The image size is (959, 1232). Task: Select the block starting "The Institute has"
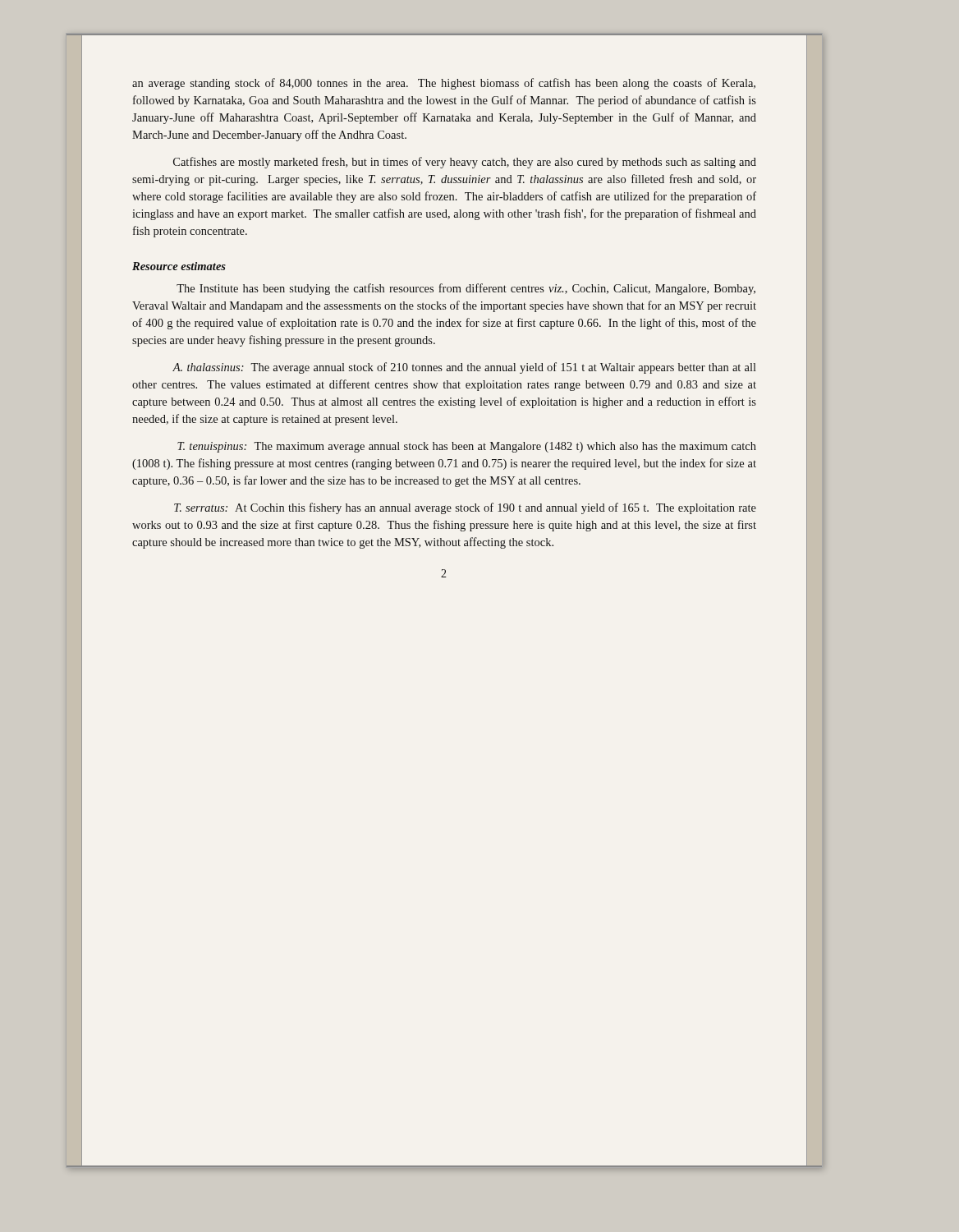point(444,315)
